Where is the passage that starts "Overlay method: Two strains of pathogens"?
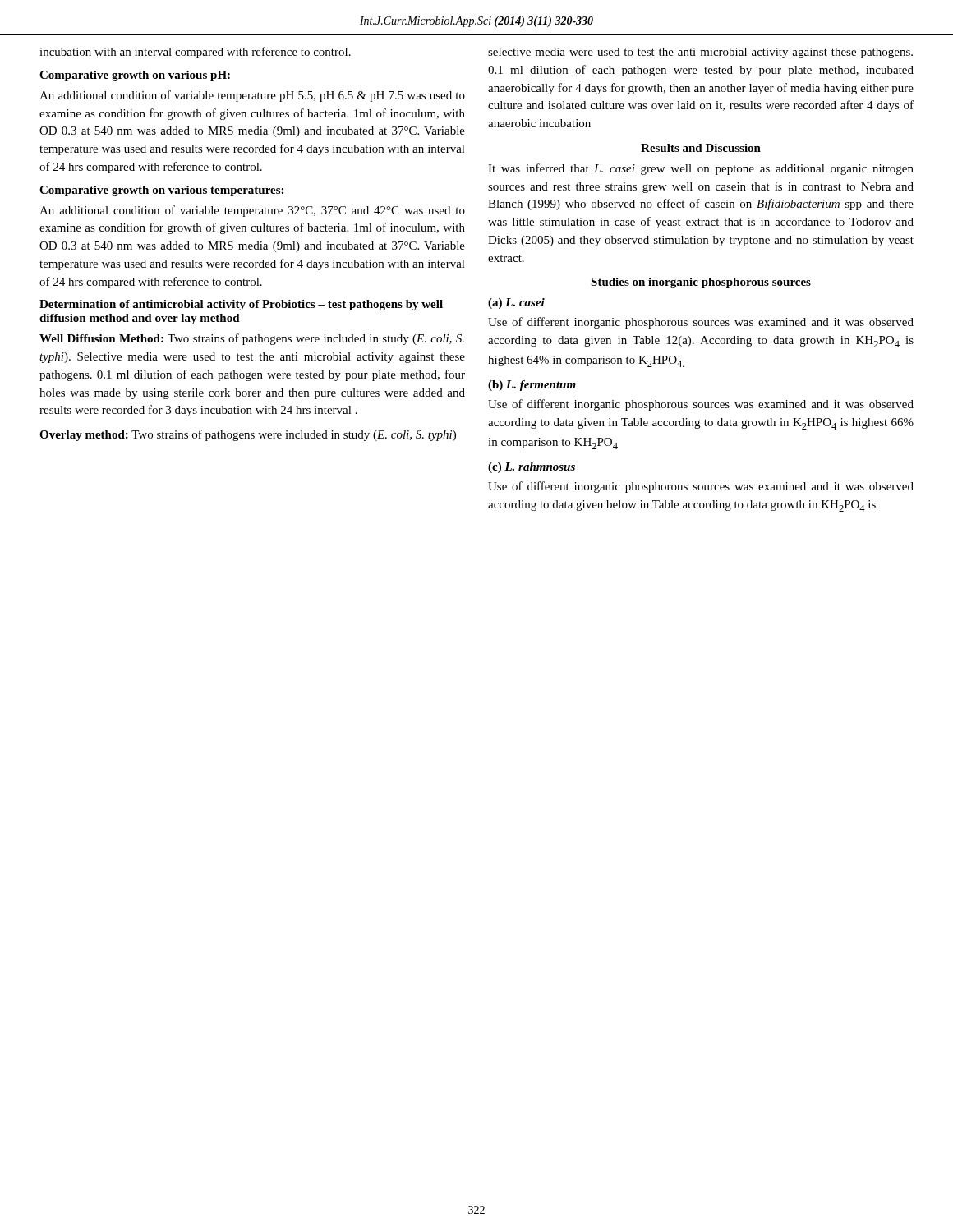 point(252,435)
